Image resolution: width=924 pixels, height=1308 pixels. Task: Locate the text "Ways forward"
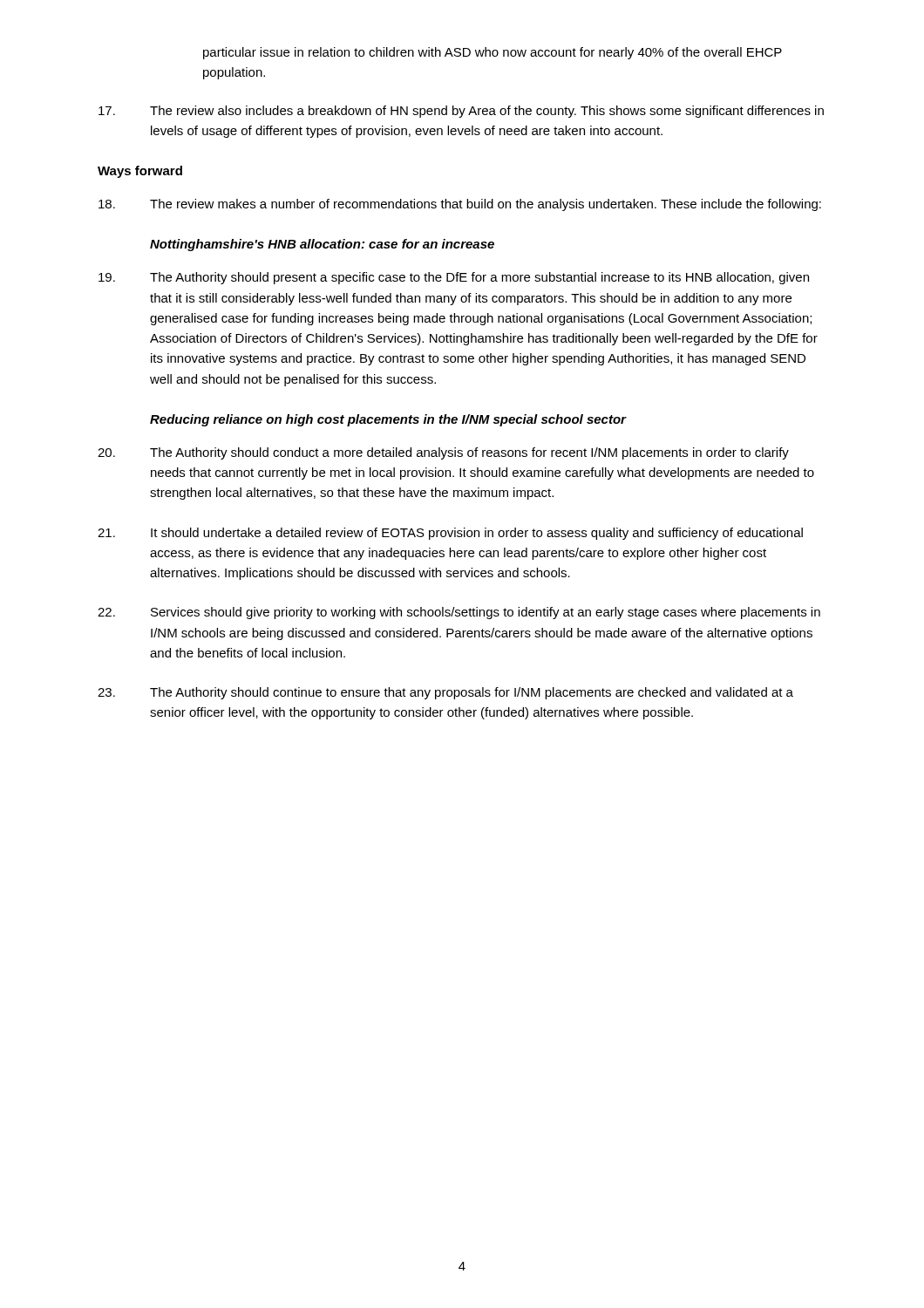140,170
